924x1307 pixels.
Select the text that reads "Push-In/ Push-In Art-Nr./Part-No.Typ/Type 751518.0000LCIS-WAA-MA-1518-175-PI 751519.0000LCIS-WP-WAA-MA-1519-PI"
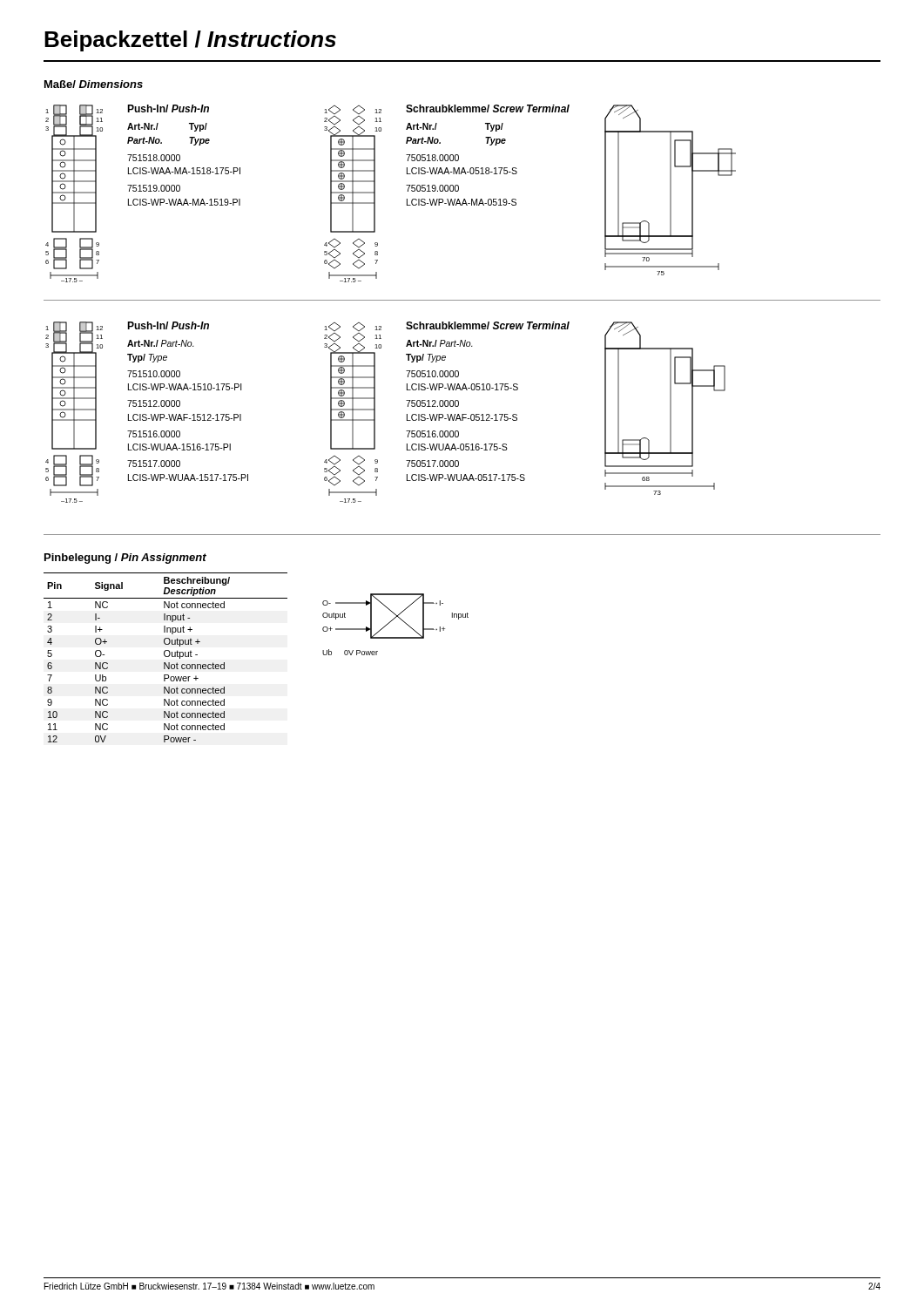pyautogui.click(x=184, y=155)
